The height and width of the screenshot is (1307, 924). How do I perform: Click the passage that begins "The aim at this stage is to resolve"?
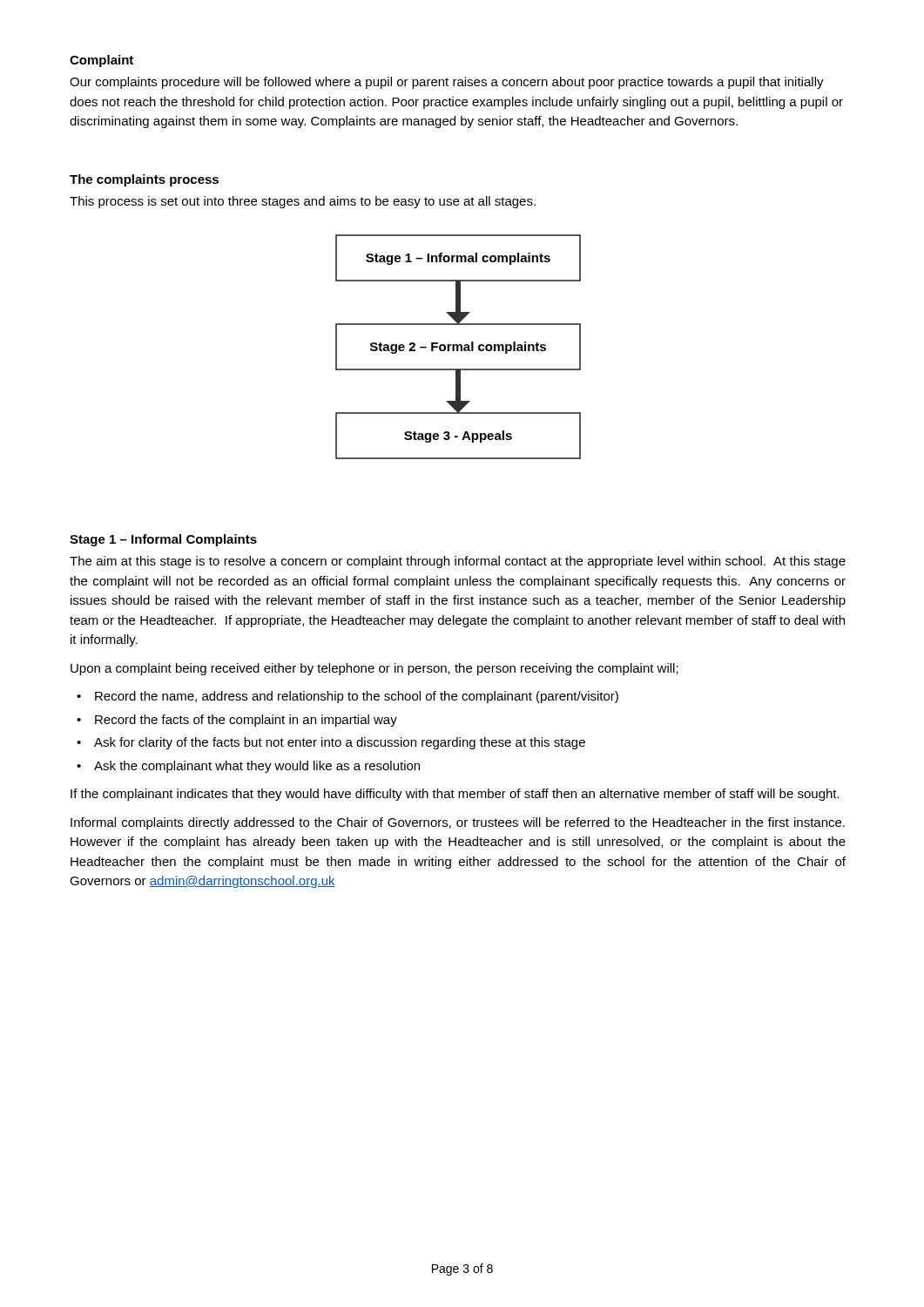coord(458,600)
